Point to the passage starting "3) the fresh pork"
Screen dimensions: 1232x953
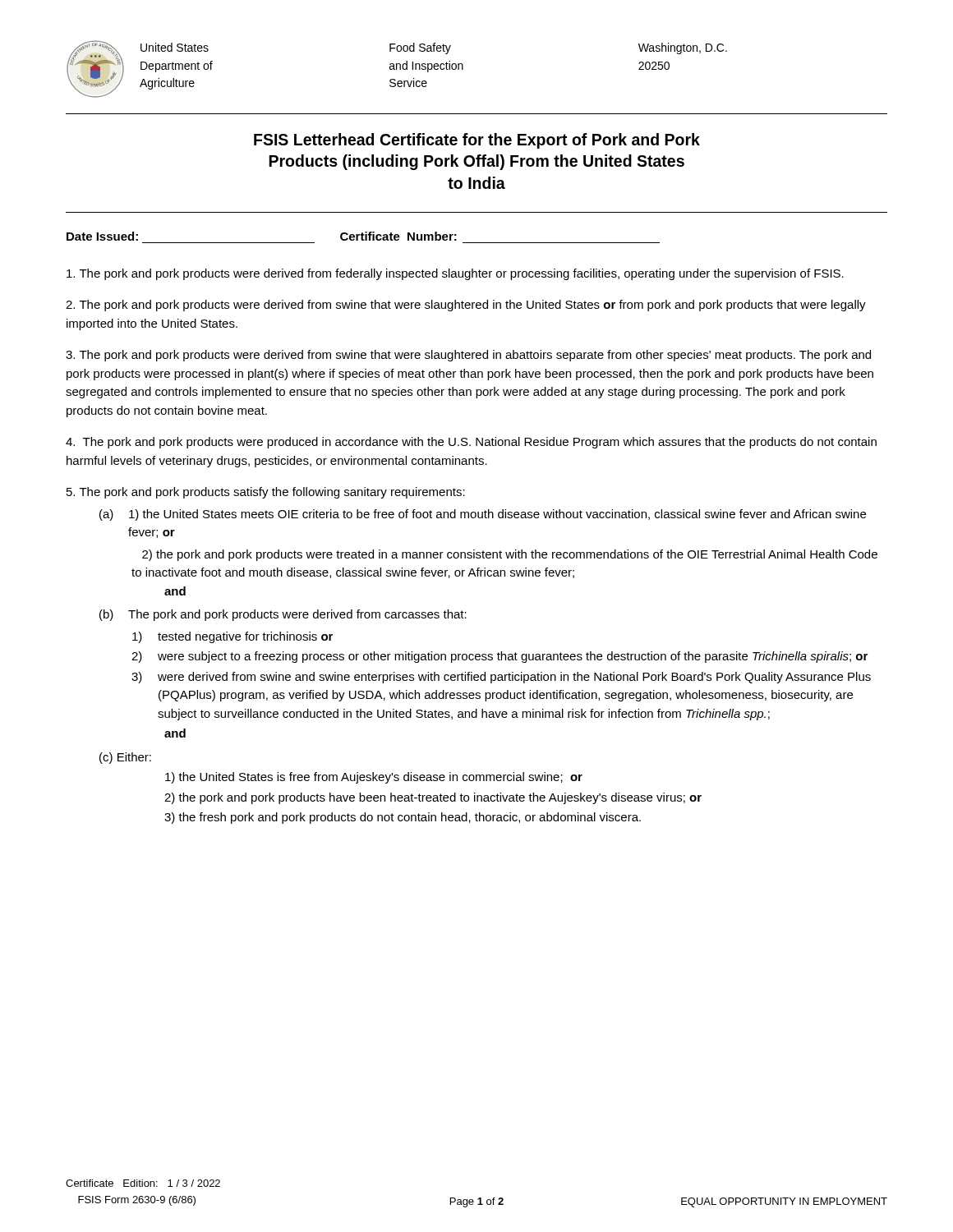[x=403, y=817]
